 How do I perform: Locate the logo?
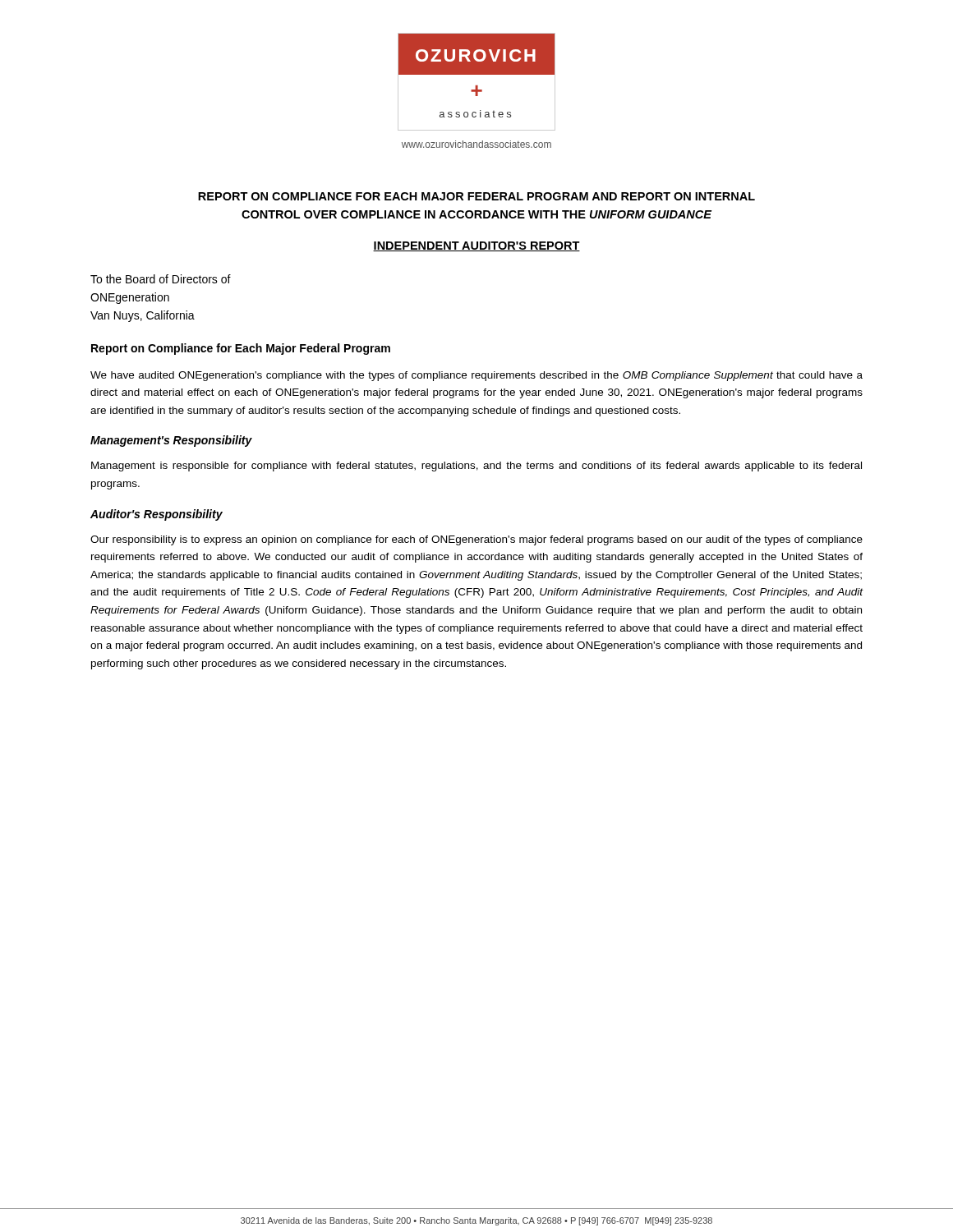pos(476,103)
